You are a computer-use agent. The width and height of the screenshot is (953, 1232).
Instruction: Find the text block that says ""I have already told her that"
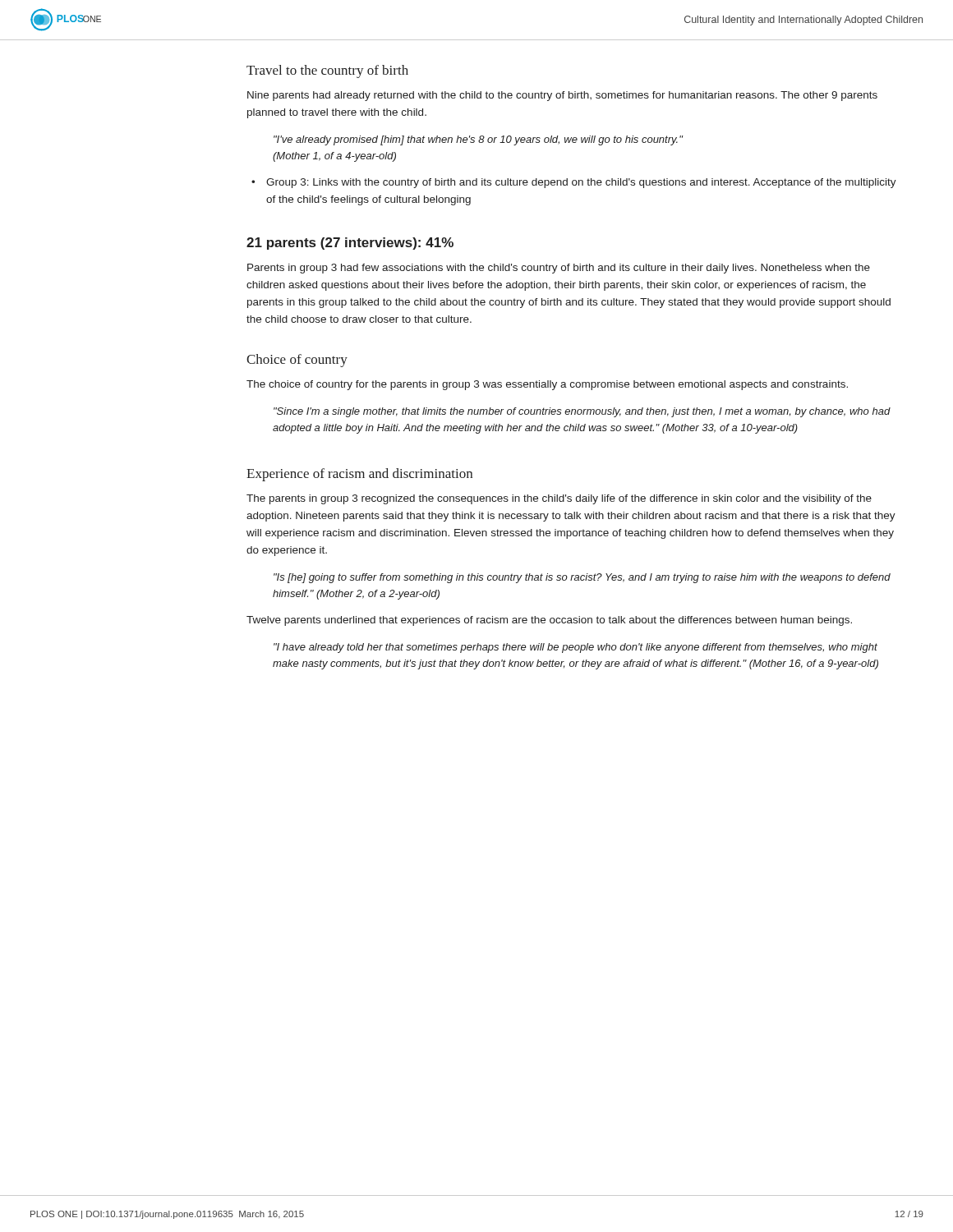click(x=576, y=655)
